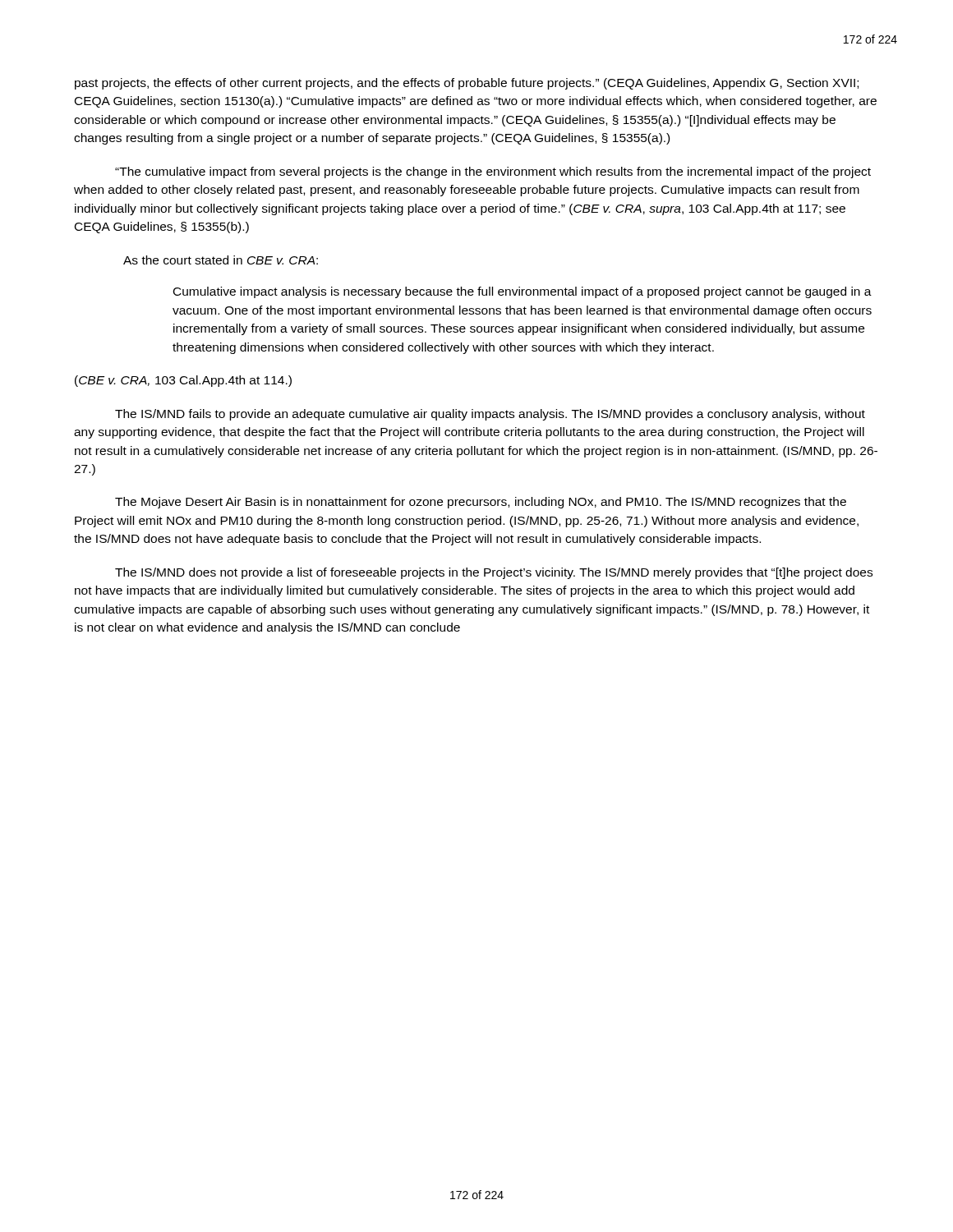This screenshot has height=1232, width=953.
Task: Where is the passage that starts "As the court stated"?
Action: click(x=221, y=260)
